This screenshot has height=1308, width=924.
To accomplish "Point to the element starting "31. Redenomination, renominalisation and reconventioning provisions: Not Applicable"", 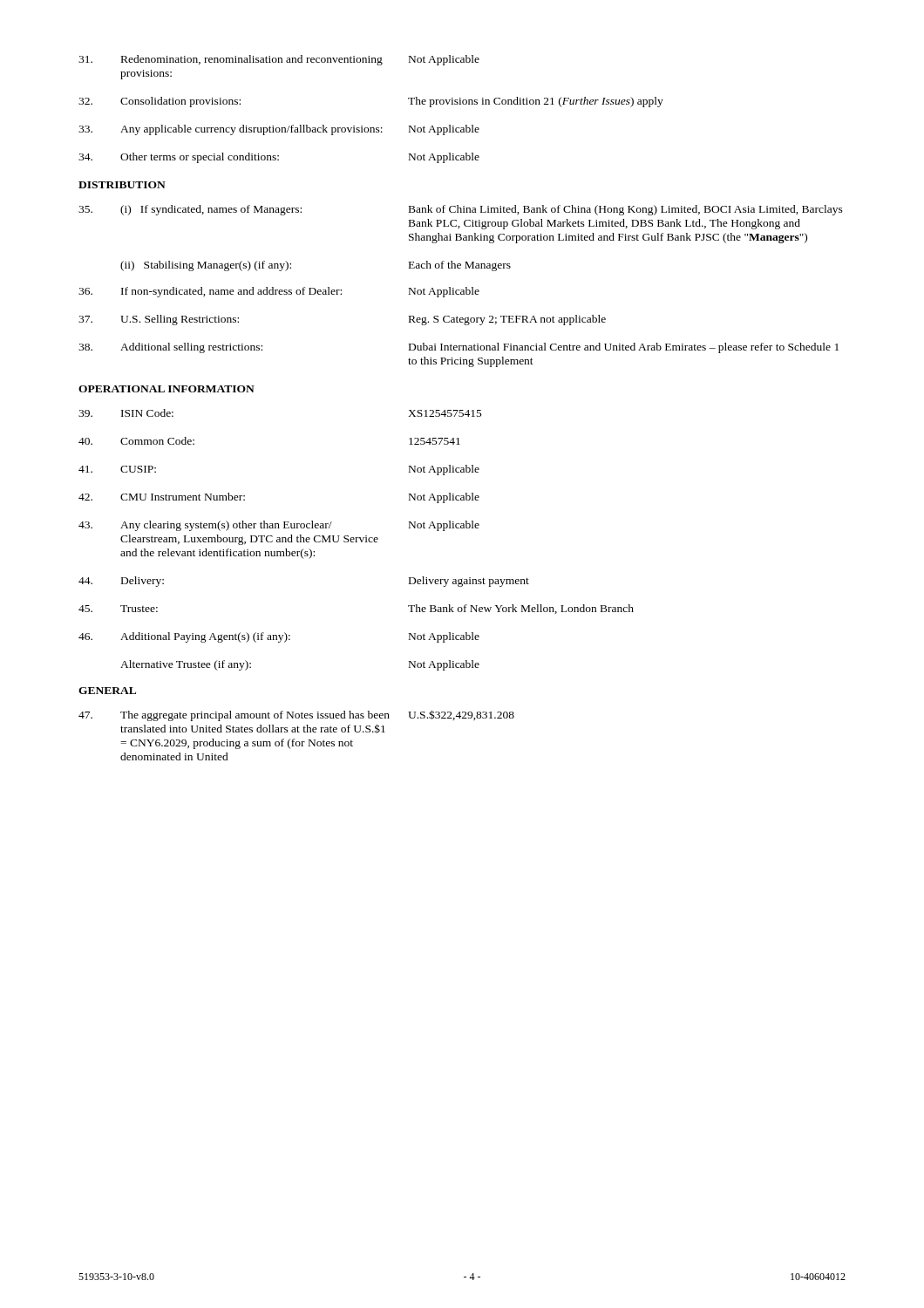I will tap(462, 66).
